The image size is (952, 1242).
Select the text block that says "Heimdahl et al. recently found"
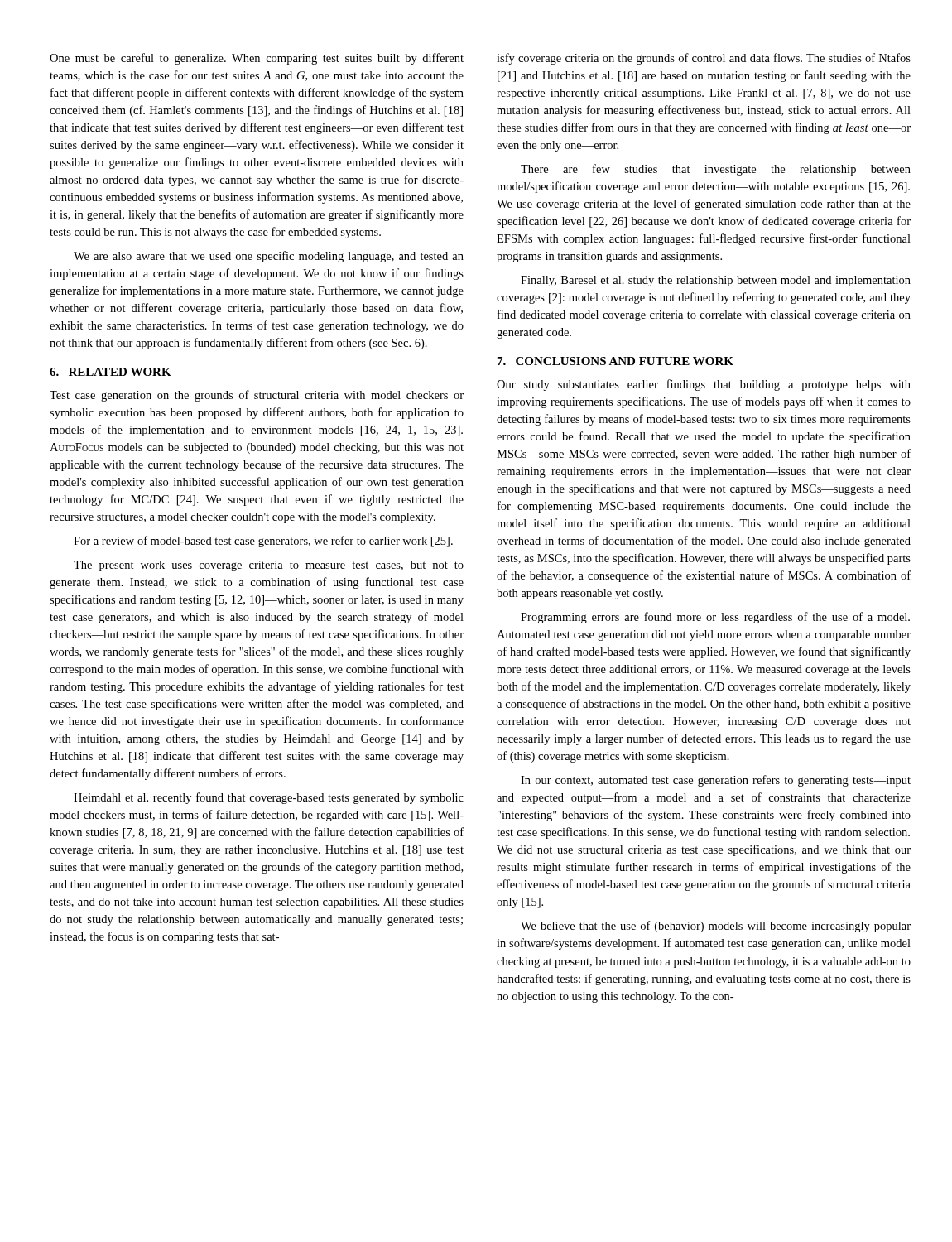tap(257, 868)
